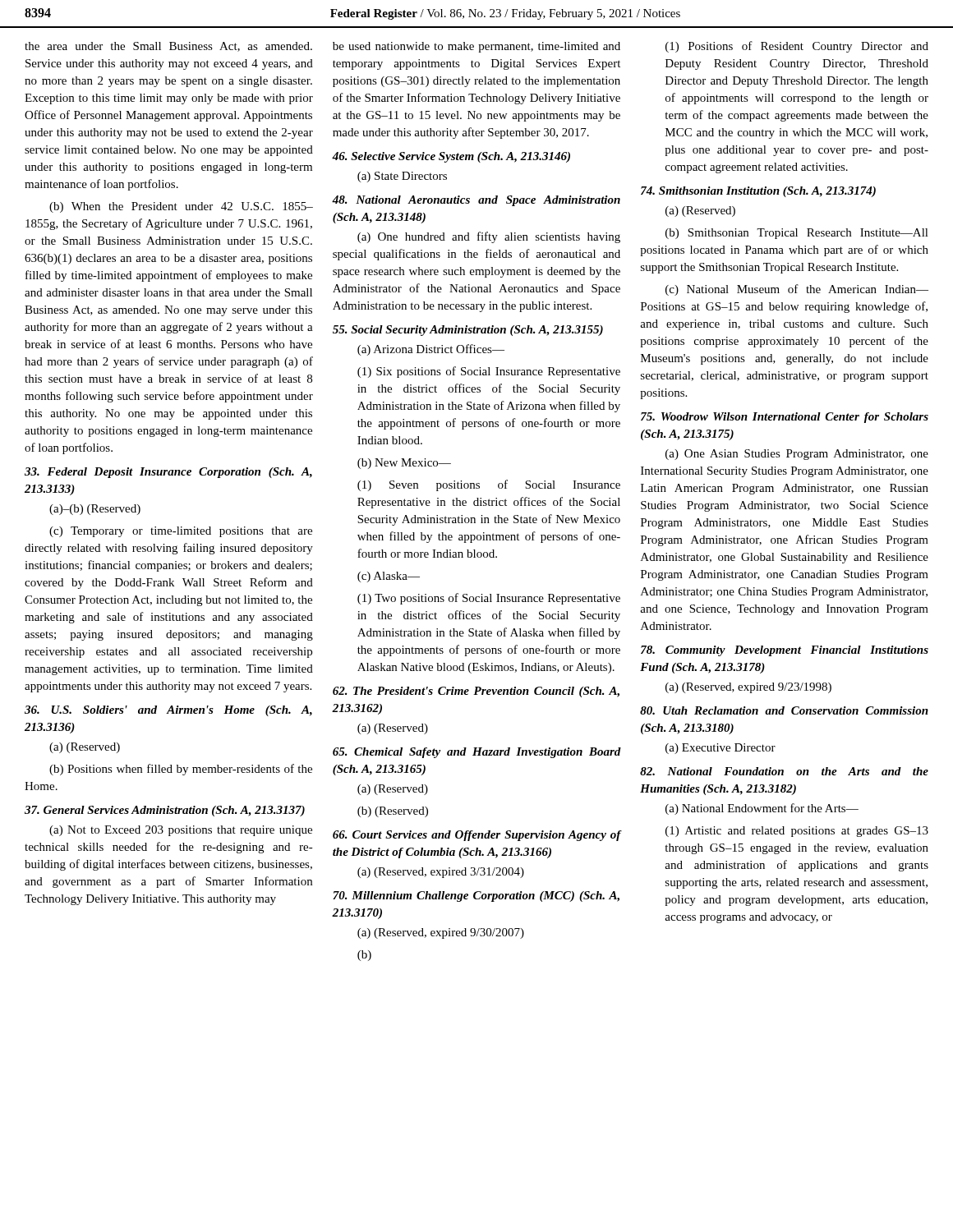Point to "46. Selective Service System (Sch. A, 213.3146)"
Image resolution: width=953 pixels, height=1232 pixels.
click(477, 157)
